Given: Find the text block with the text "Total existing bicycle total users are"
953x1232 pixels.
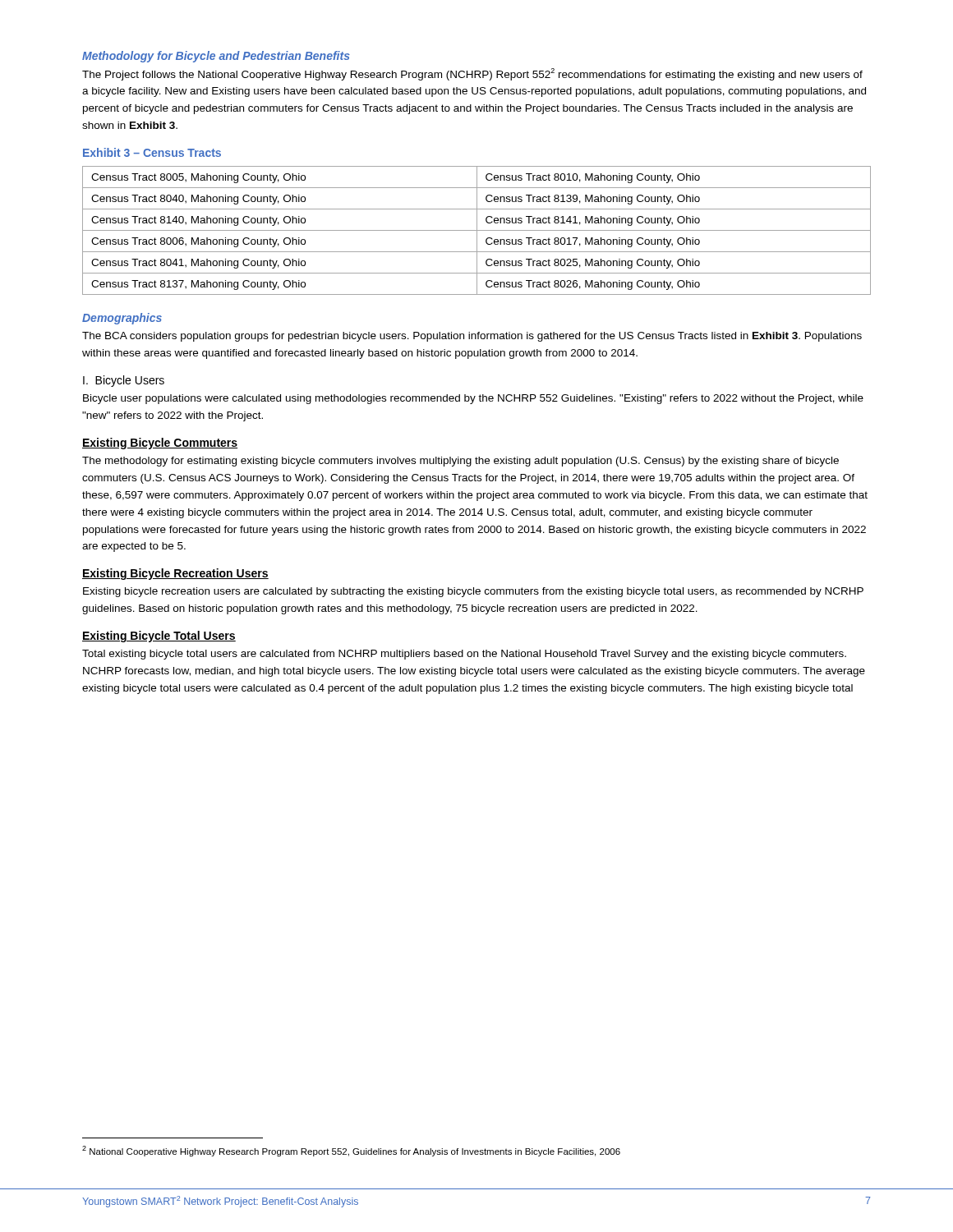Looking at the screenshot, I should (474, 671).
